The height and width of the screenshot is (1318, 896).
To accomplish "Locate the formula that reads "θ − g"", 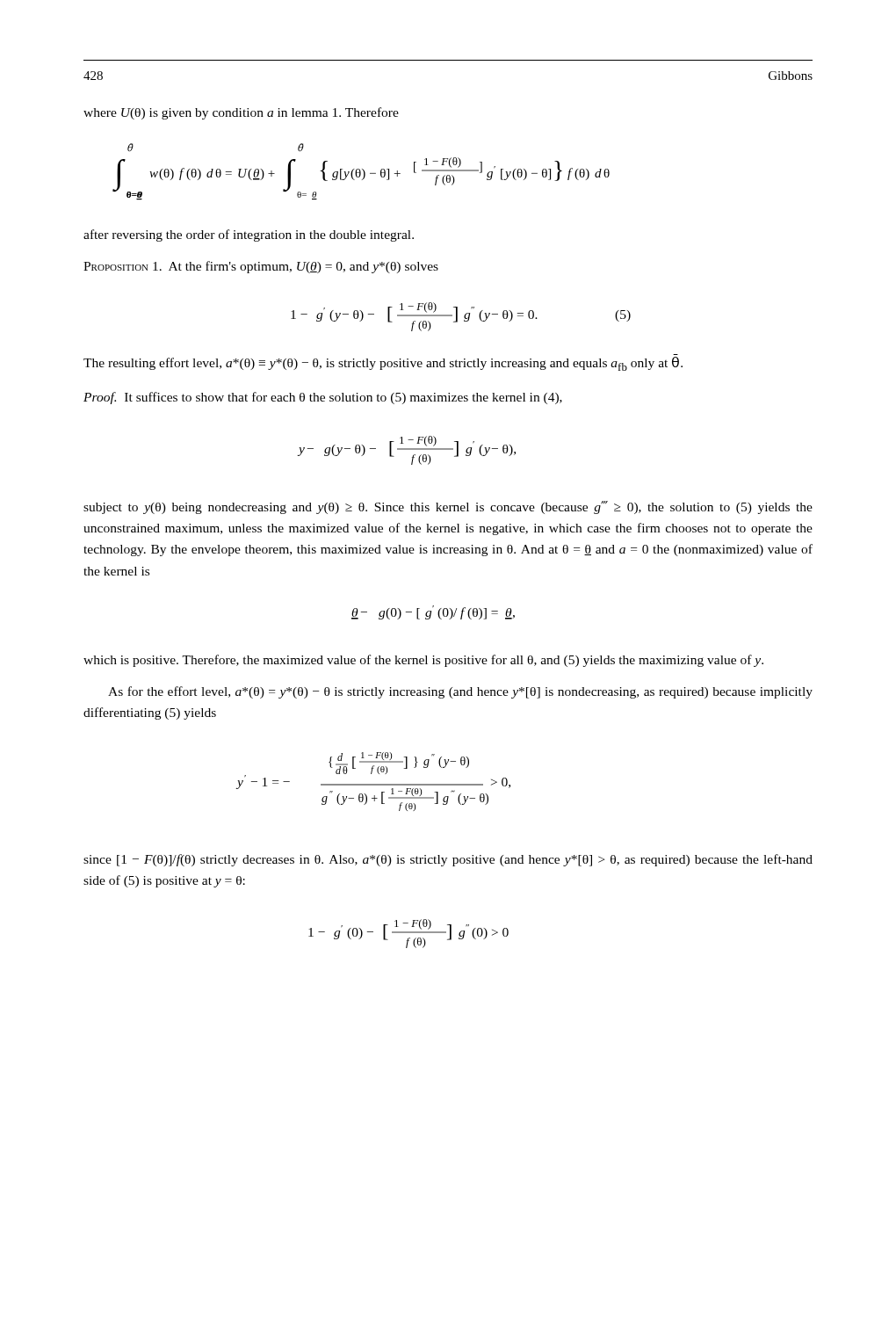I will point(448,615).
